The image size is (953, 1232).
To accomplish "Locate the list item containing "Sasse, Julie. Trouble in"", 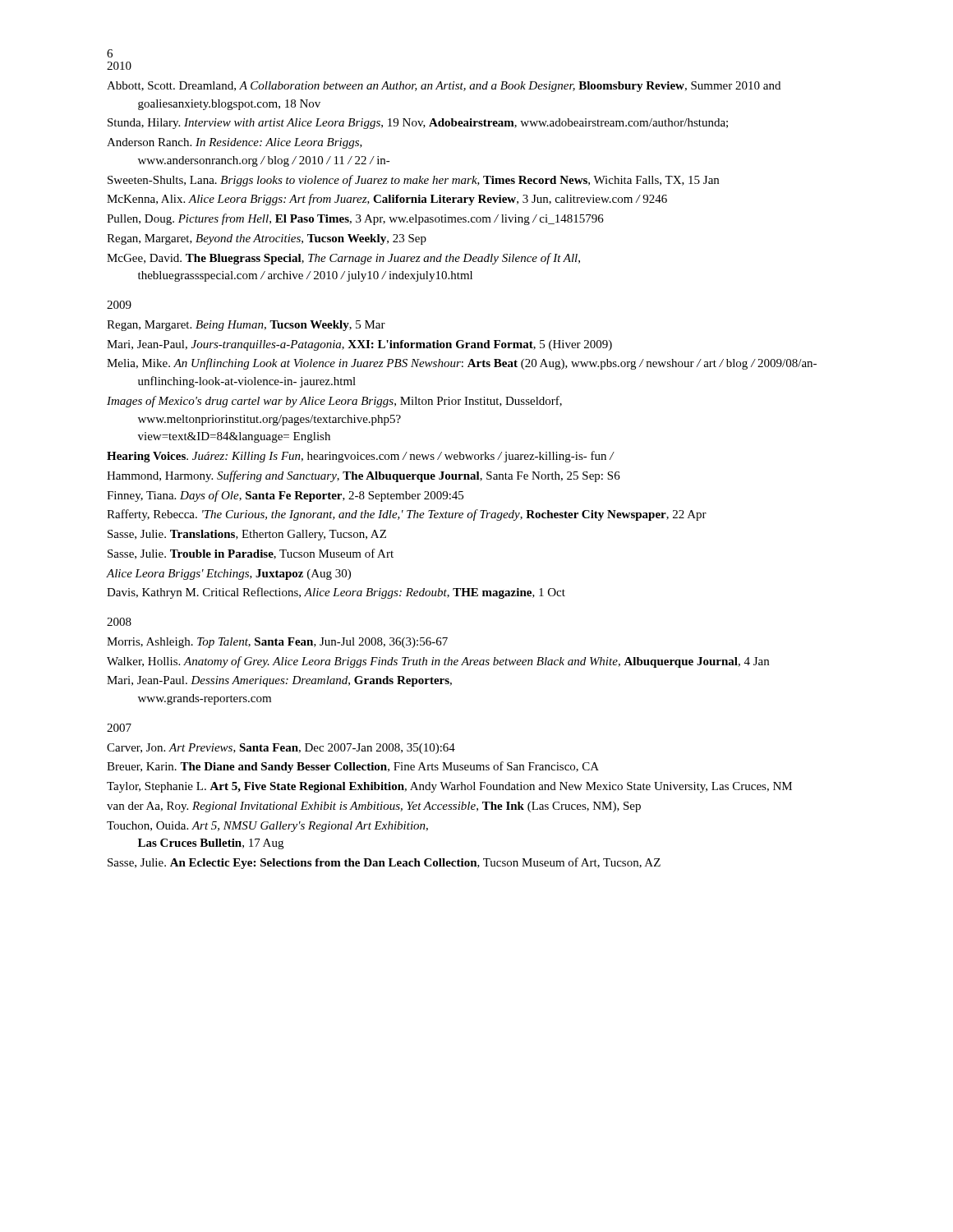I will (250, 553).
